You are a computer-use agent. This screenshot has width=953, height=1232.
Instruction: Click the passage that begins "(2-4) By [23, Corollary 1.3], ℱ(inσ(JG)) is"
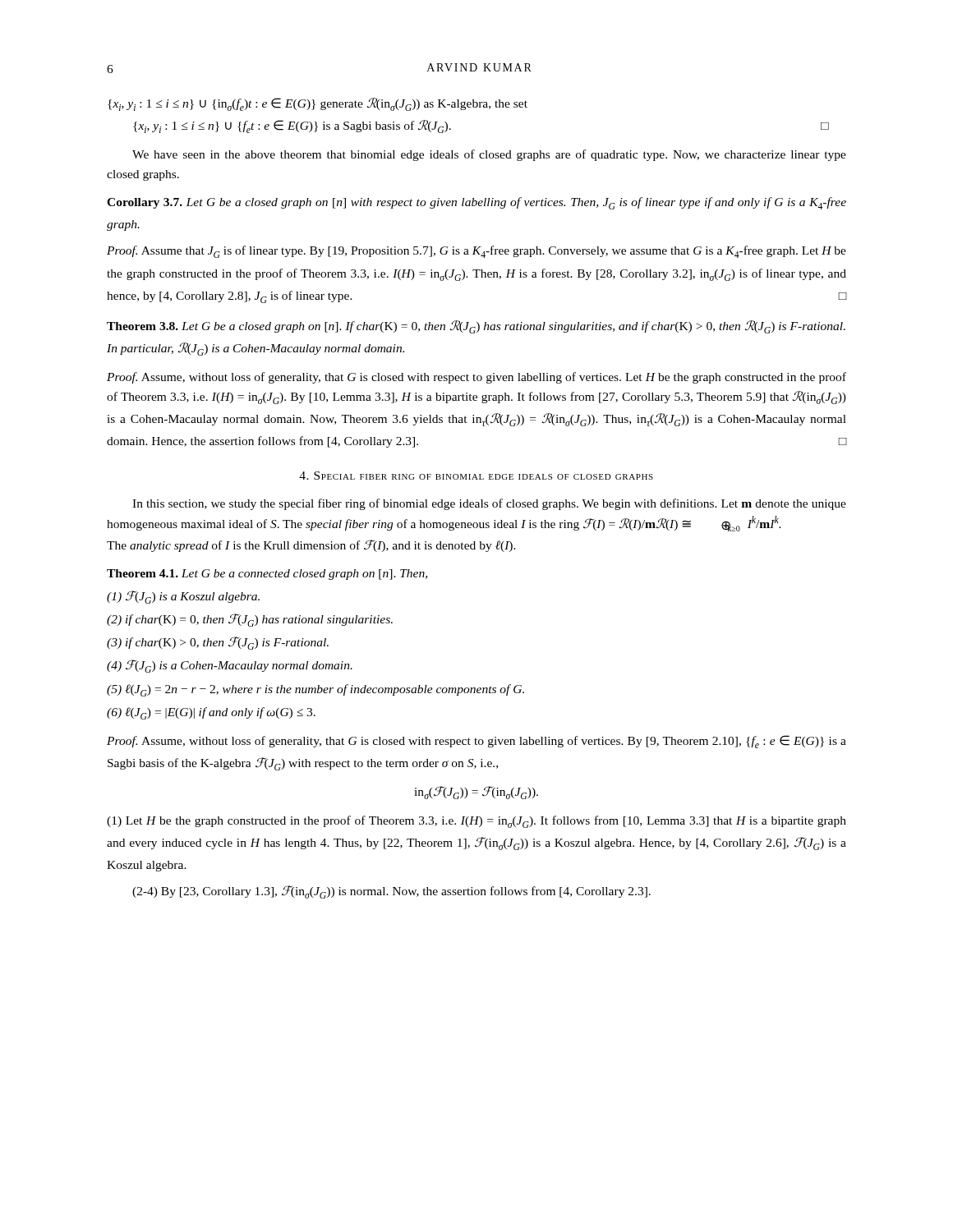pyautogui.click(x=476, y=893)
